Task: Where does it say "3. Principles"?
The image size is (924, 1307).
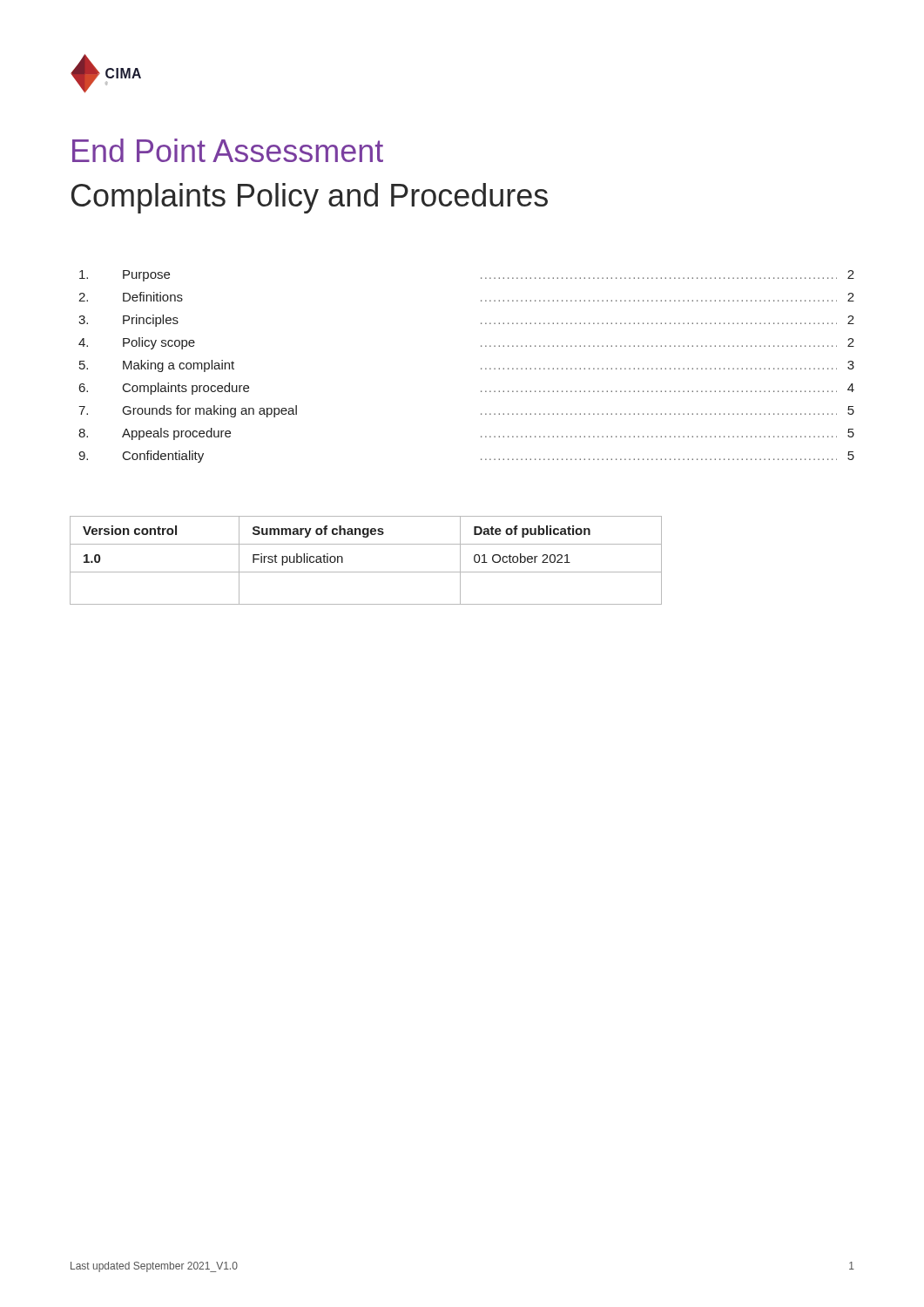Action: click(x=147, y=320)
